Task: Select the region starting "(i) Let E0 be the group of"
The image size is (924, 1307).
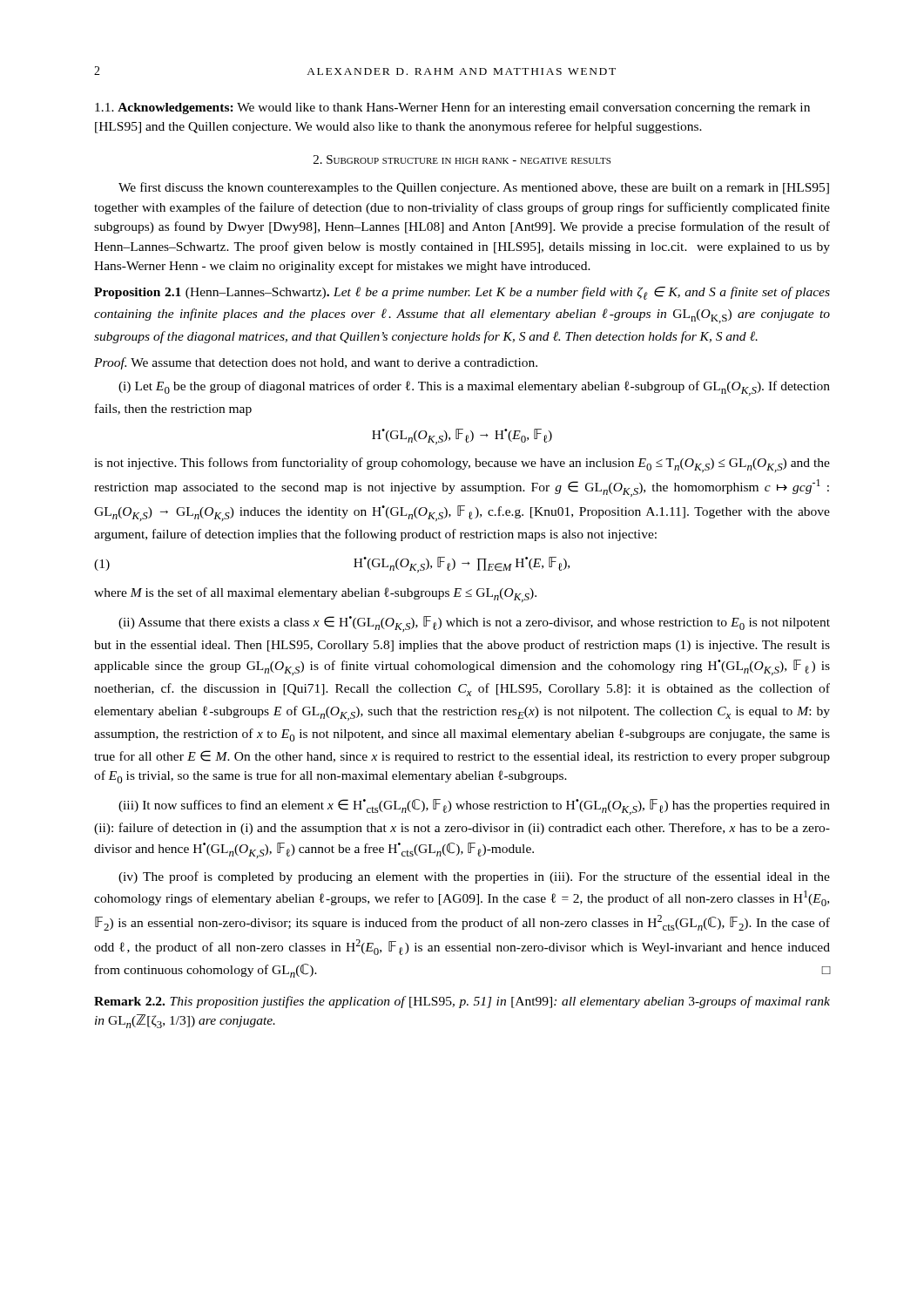Action: click(462, 397)
